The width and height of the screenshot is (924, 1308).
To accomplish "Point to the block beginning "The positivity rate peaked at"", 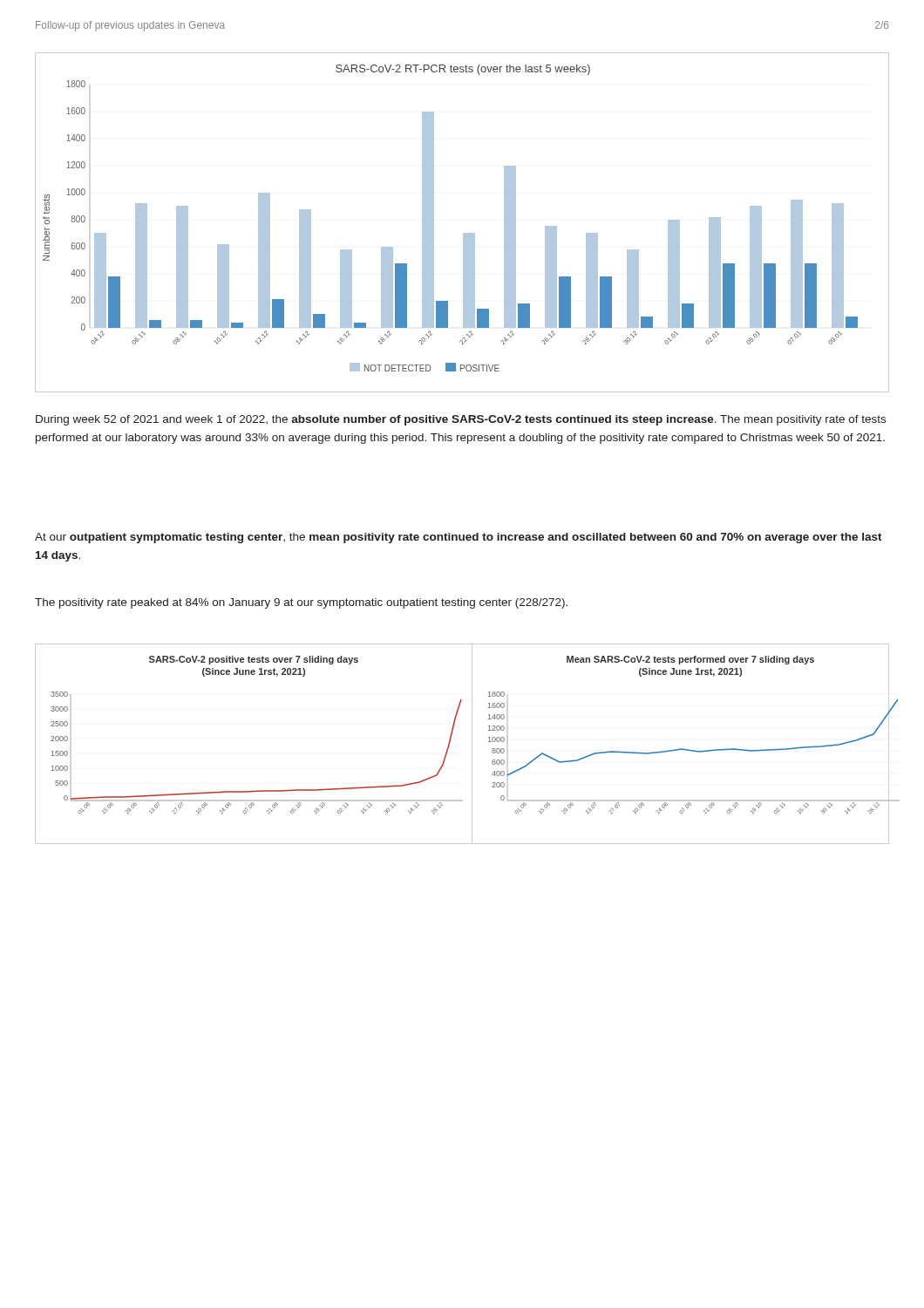I will point(302,602).
